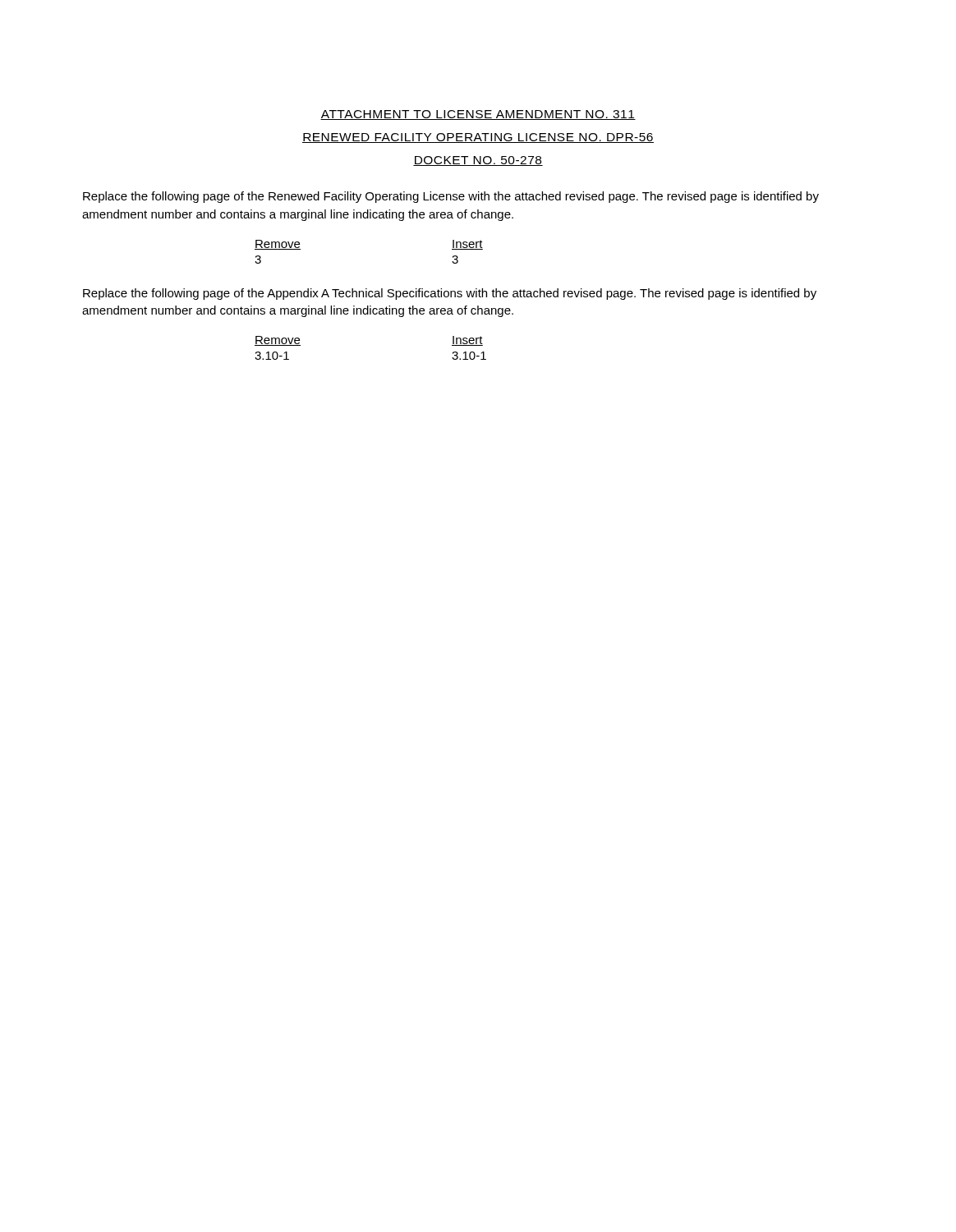Click where it says "RENEWED FACILITY OPERATING LICENSE NO. DPR-56"
Image resolution: width=956 pixels, height=1232 pixels.
click(478, 137)
